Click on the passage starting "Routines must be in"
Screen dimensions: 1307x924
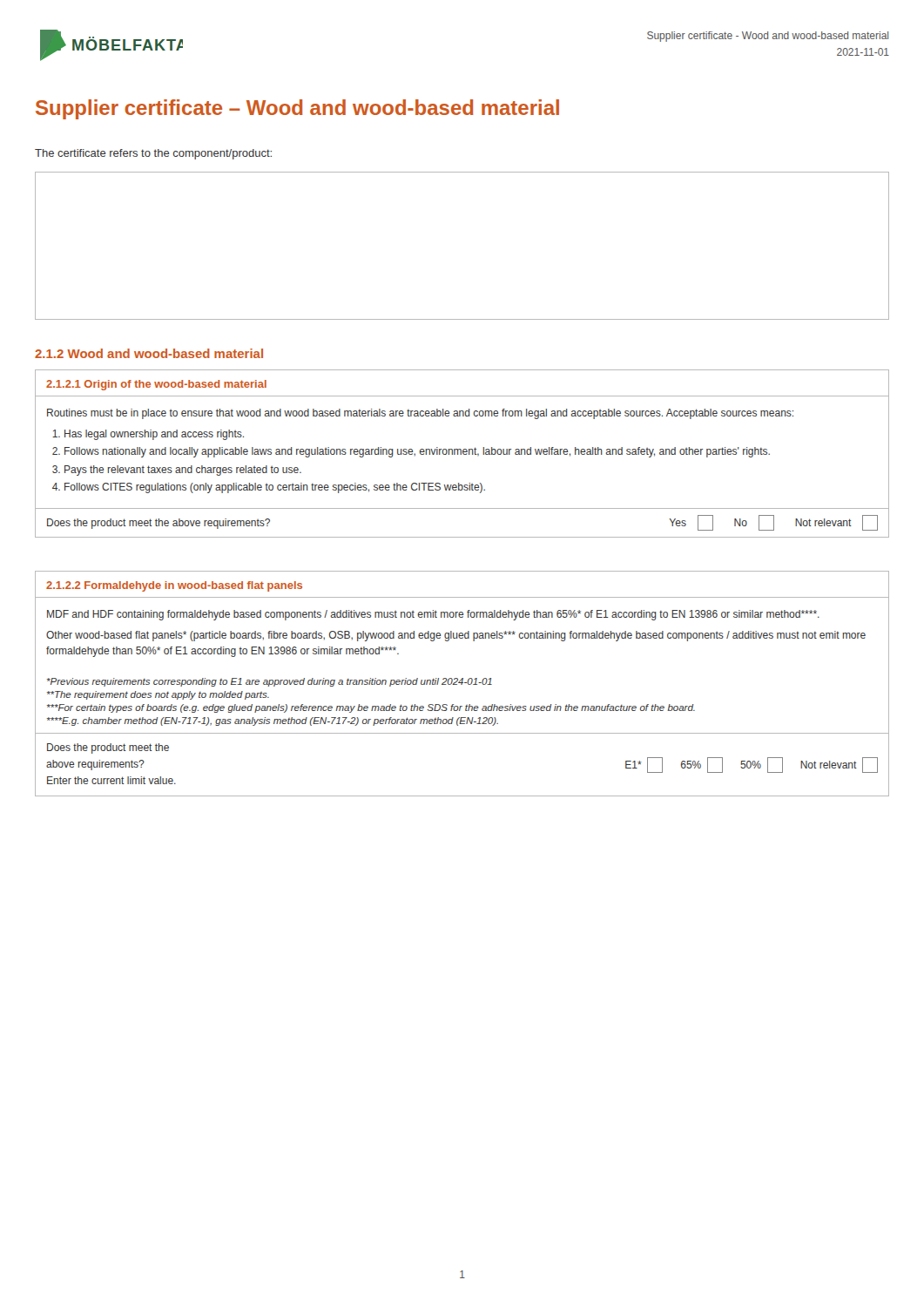pos(462,450)
